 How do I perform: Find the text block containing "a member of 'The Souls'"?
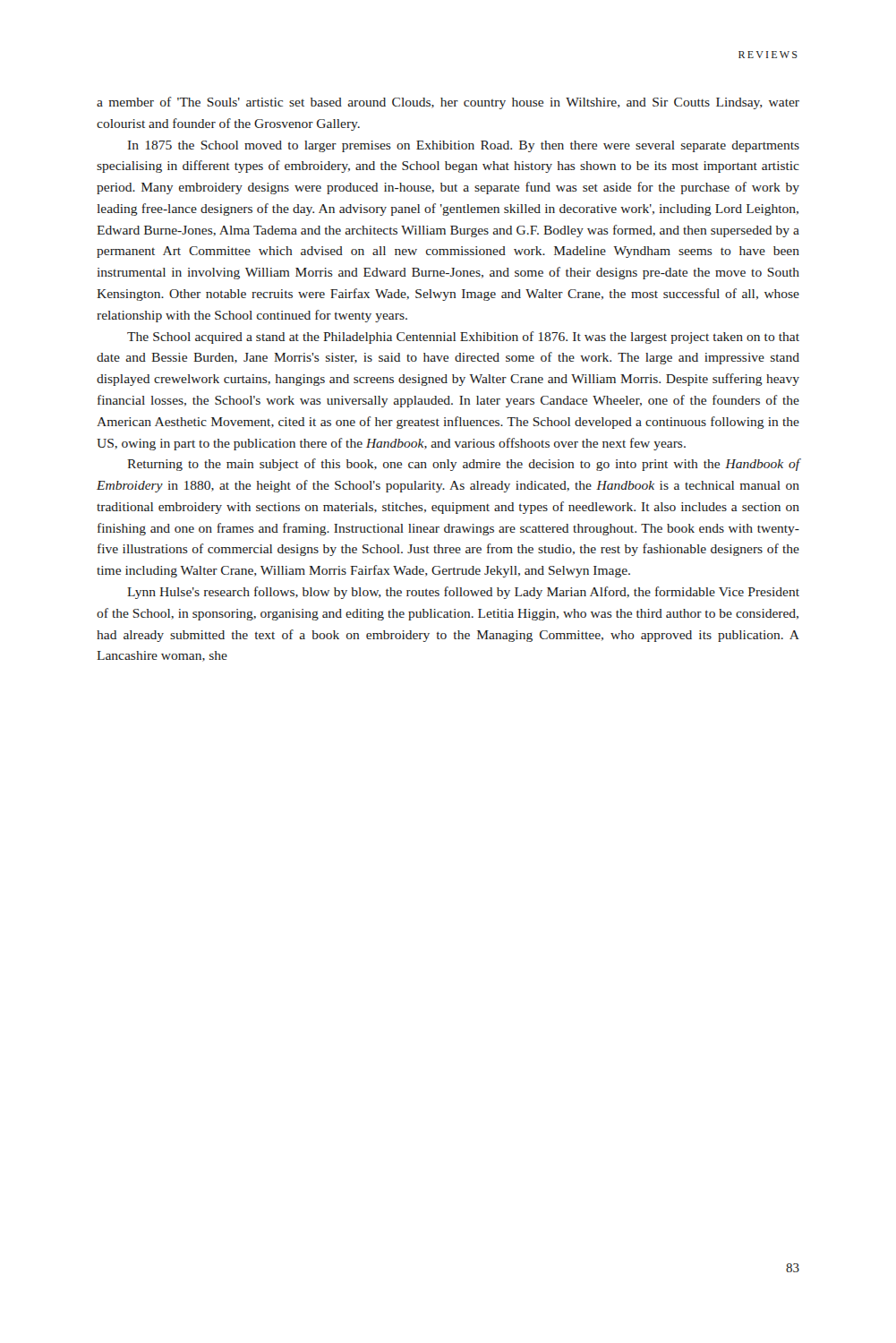(x=448, y=379)
